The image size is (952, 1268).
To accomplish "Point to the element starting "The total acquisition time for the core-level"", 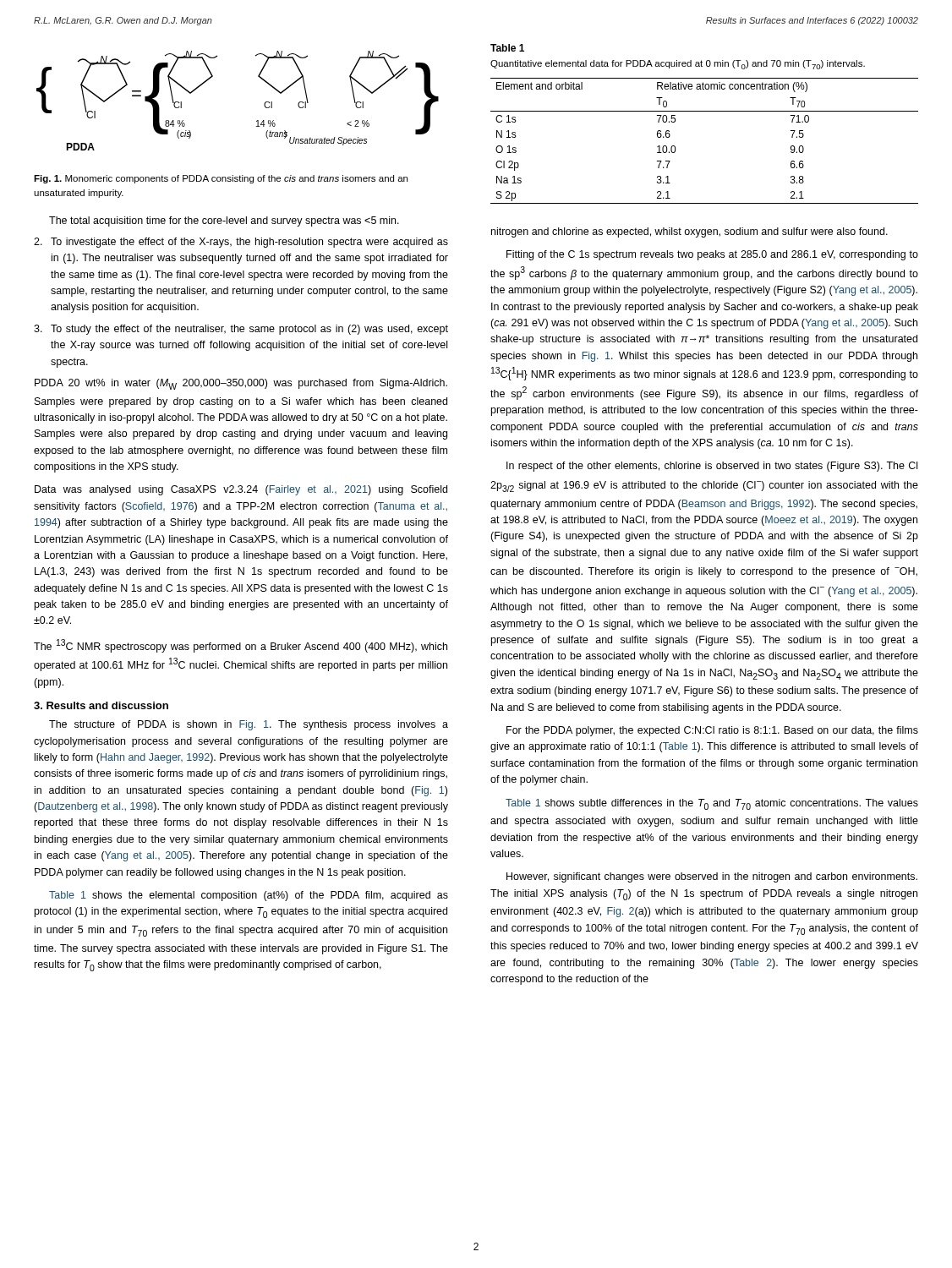I will [x=224, y=220].
